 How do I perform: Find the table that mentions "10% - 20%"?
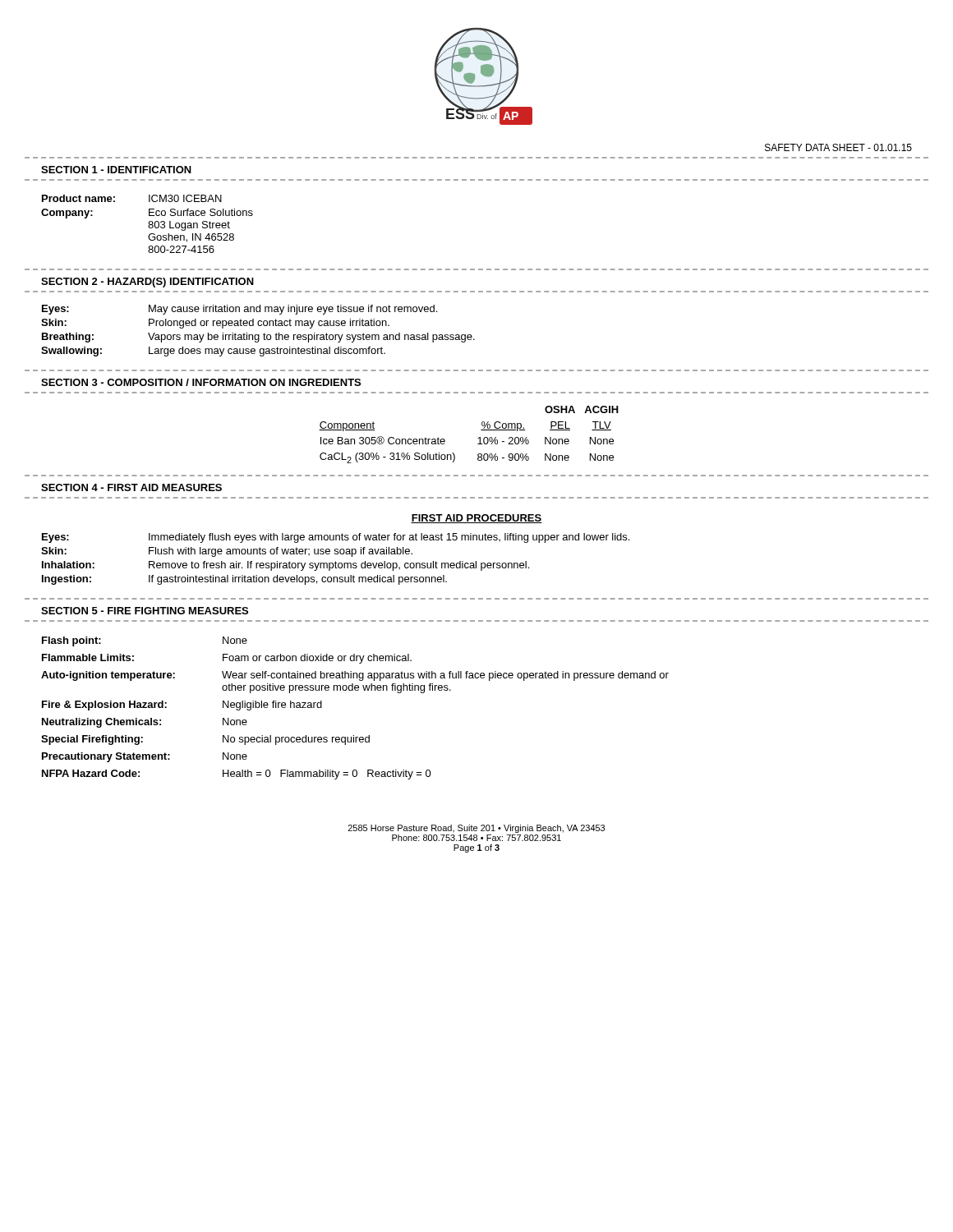point(476,434)
